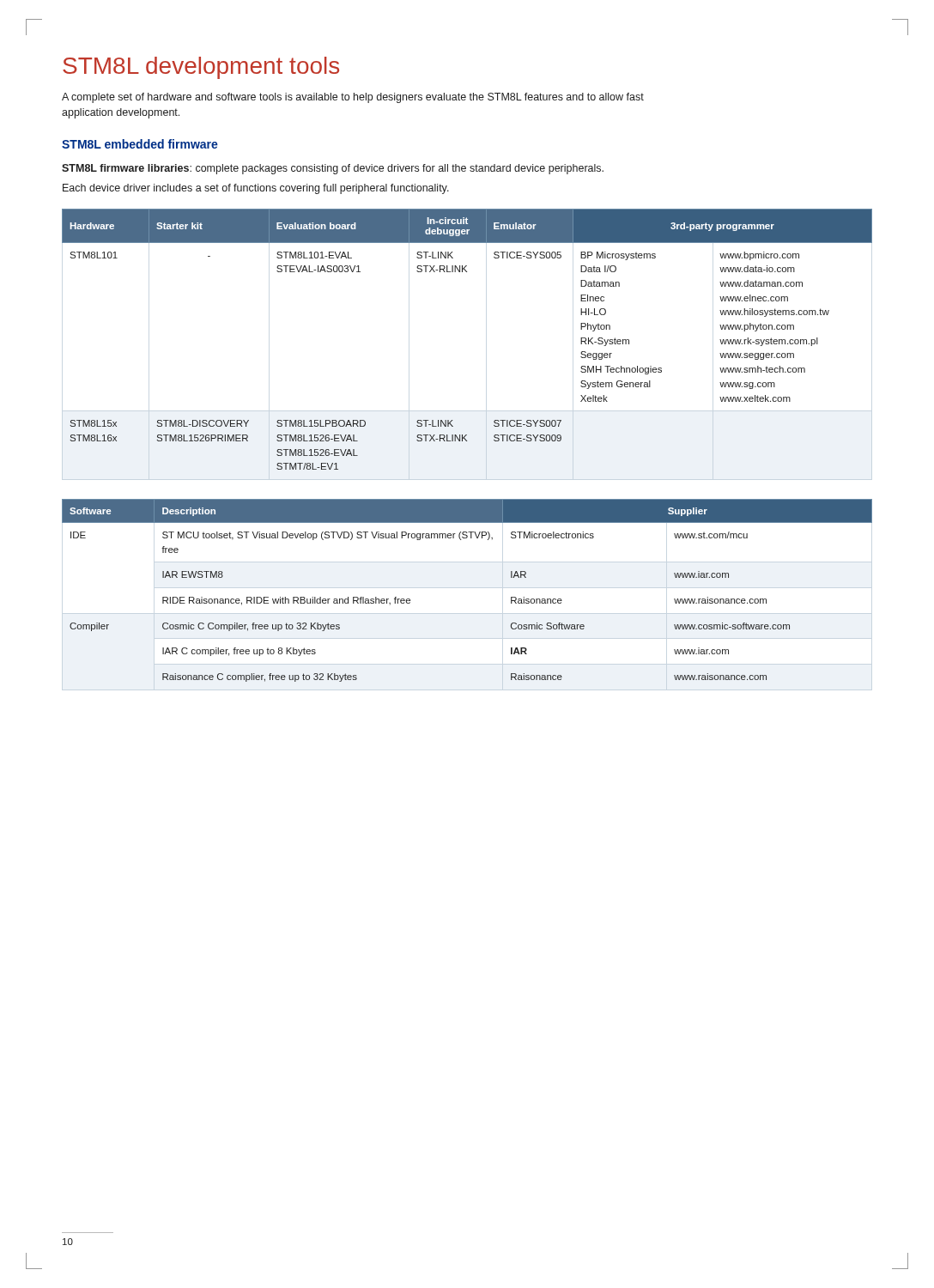Screen dimensions: 1288x934
Task: Point to the block beginning "A complete set of"
Action: [x=467, y=105]
